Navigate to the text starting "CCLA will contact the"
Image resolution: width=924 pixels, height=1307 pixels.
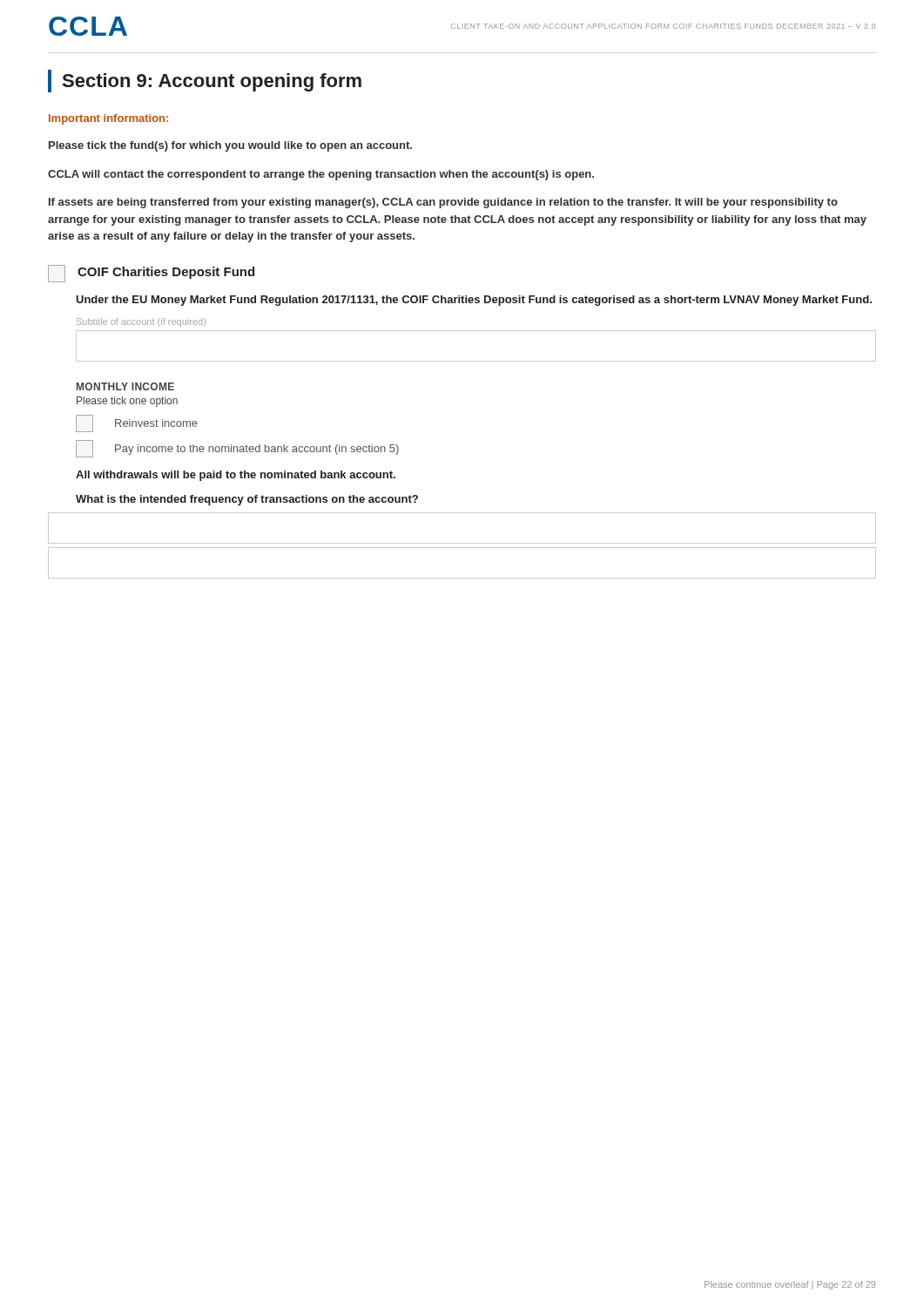(x=462, y=174)
